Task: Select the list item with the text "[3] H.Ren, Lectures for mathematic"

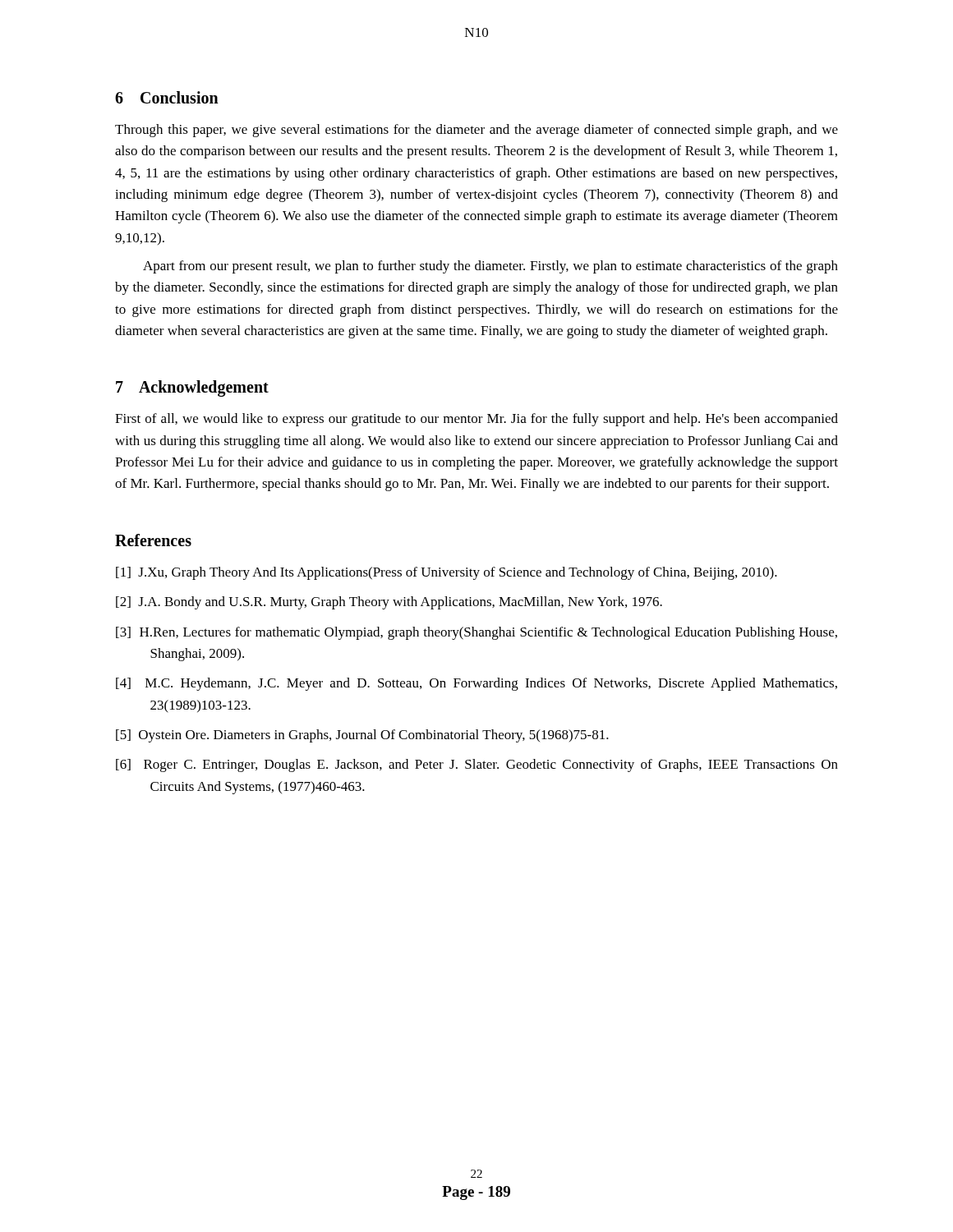Action: point(476,642)
